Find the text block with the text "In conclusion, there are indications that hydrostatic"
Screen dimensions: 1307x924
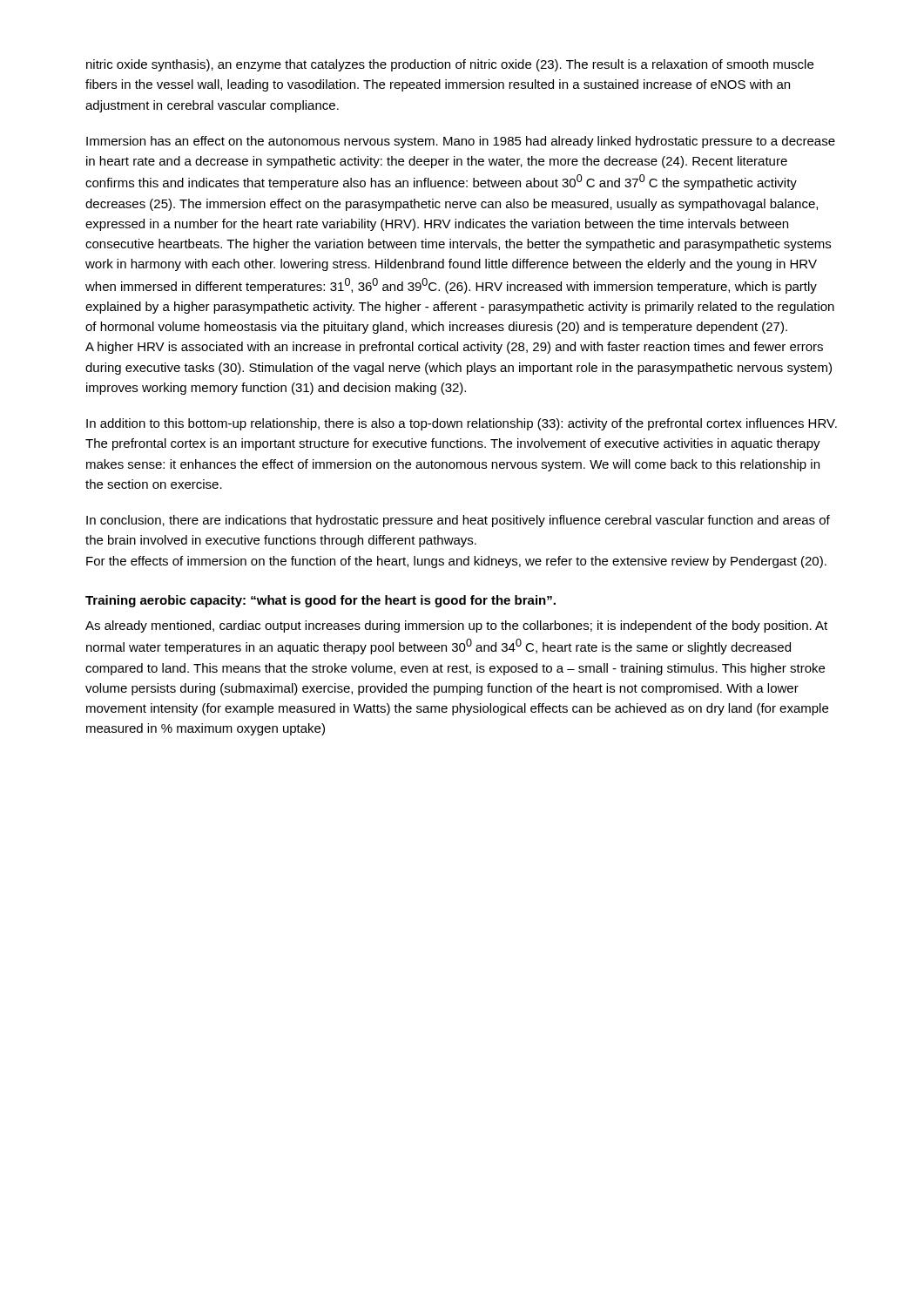[458, 540]
